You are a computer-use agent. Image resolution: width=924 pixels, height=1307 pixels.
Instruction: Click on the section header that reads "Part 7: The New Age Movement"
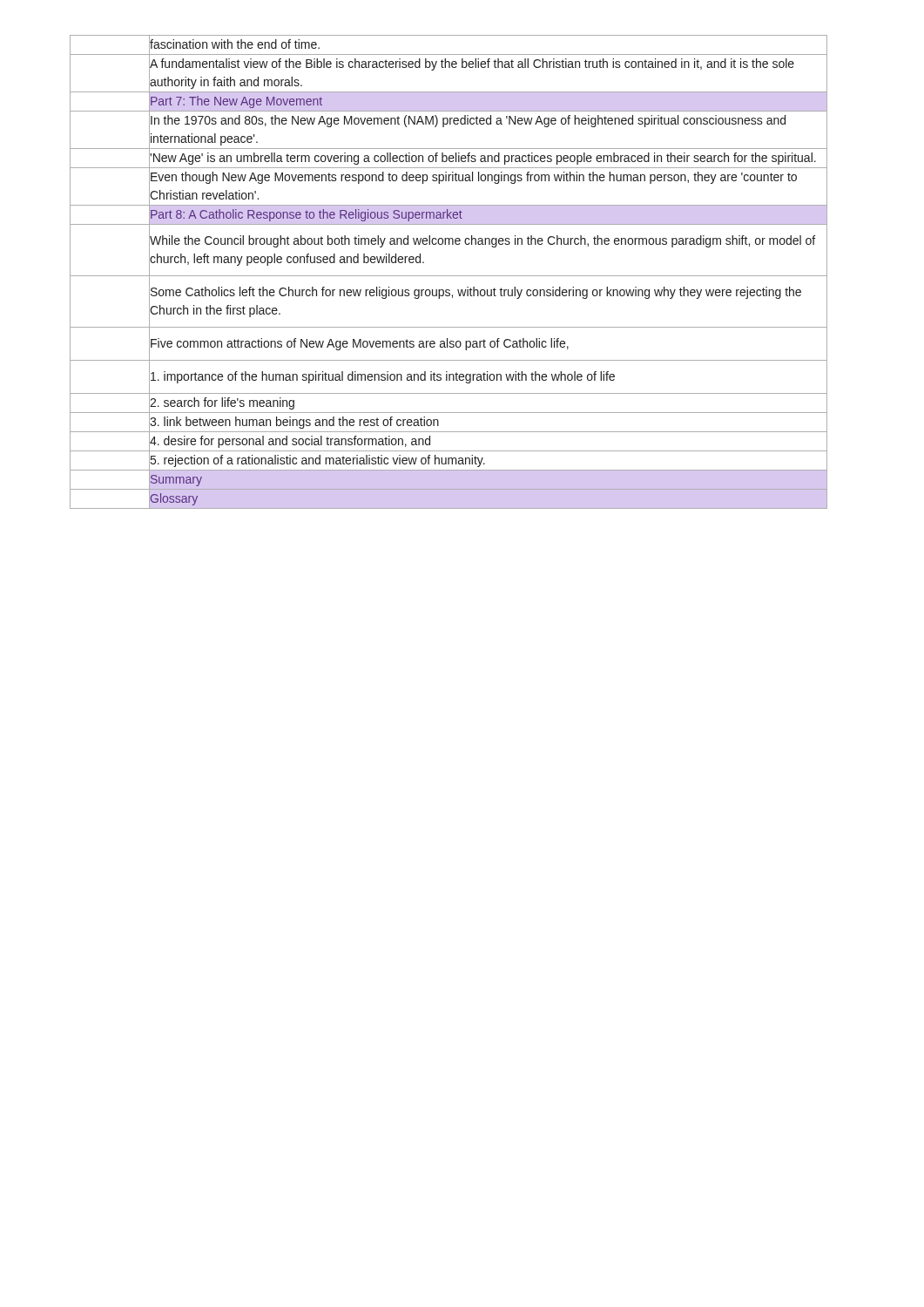click(236, 101)
